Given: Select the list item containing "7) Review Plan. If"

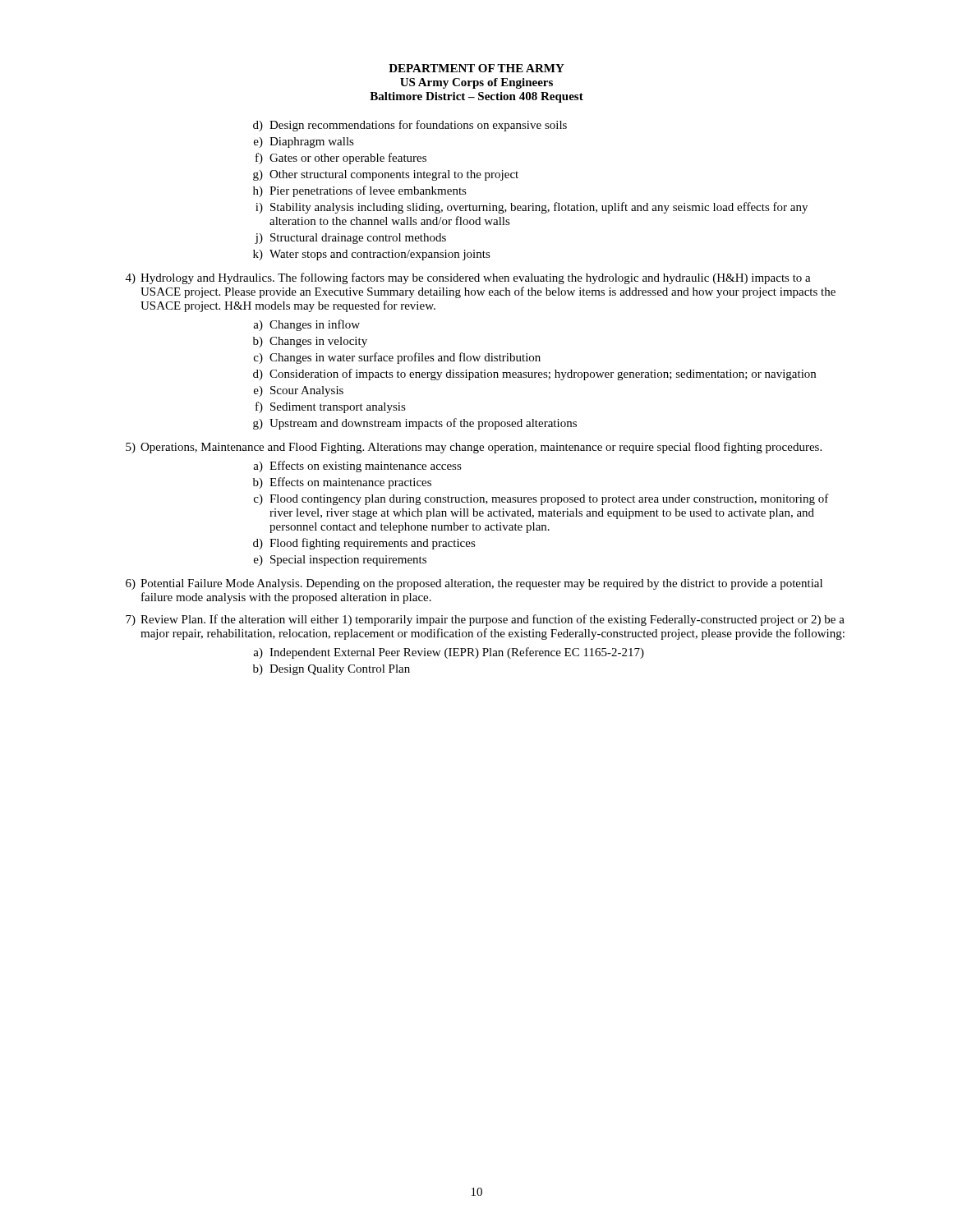Looking at the screenshot, I should point(476,627).
